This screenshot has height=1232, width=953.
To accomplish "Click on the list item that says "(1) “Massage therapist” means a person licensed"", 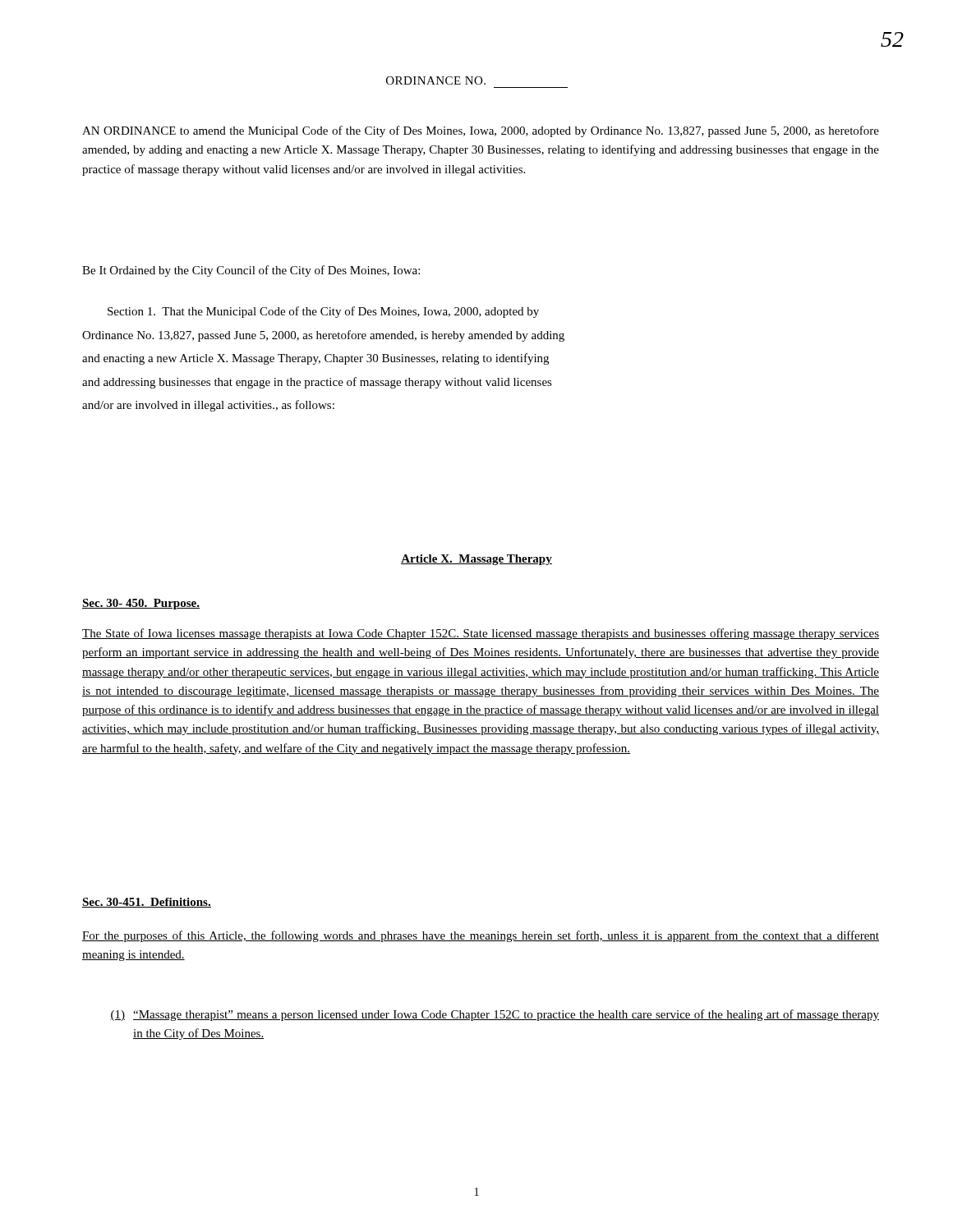I will (x=481, y=1024).
